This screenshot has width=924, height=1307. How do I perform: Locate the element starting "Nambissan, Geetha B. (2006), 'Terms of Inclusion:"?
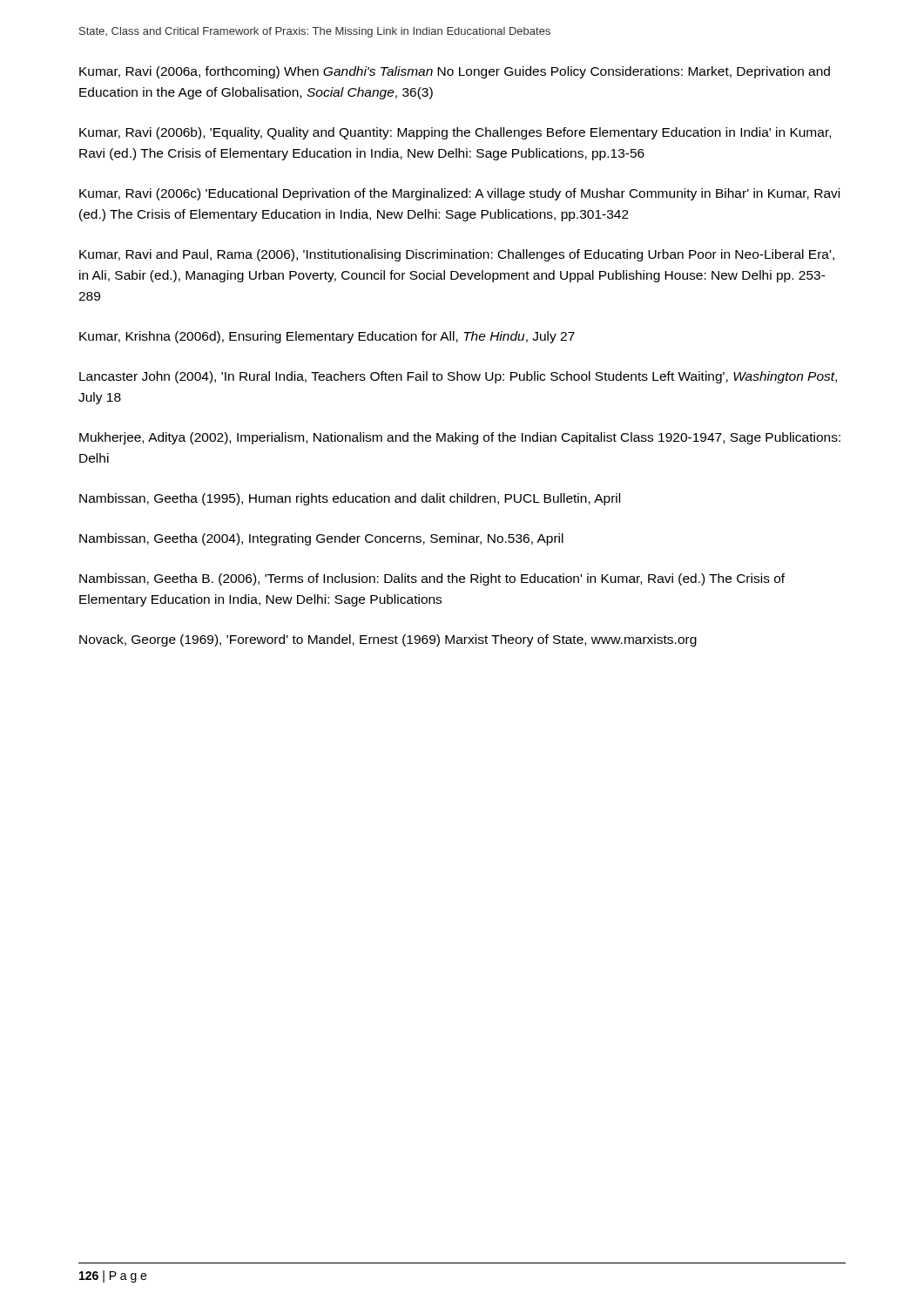click(432, 589)
